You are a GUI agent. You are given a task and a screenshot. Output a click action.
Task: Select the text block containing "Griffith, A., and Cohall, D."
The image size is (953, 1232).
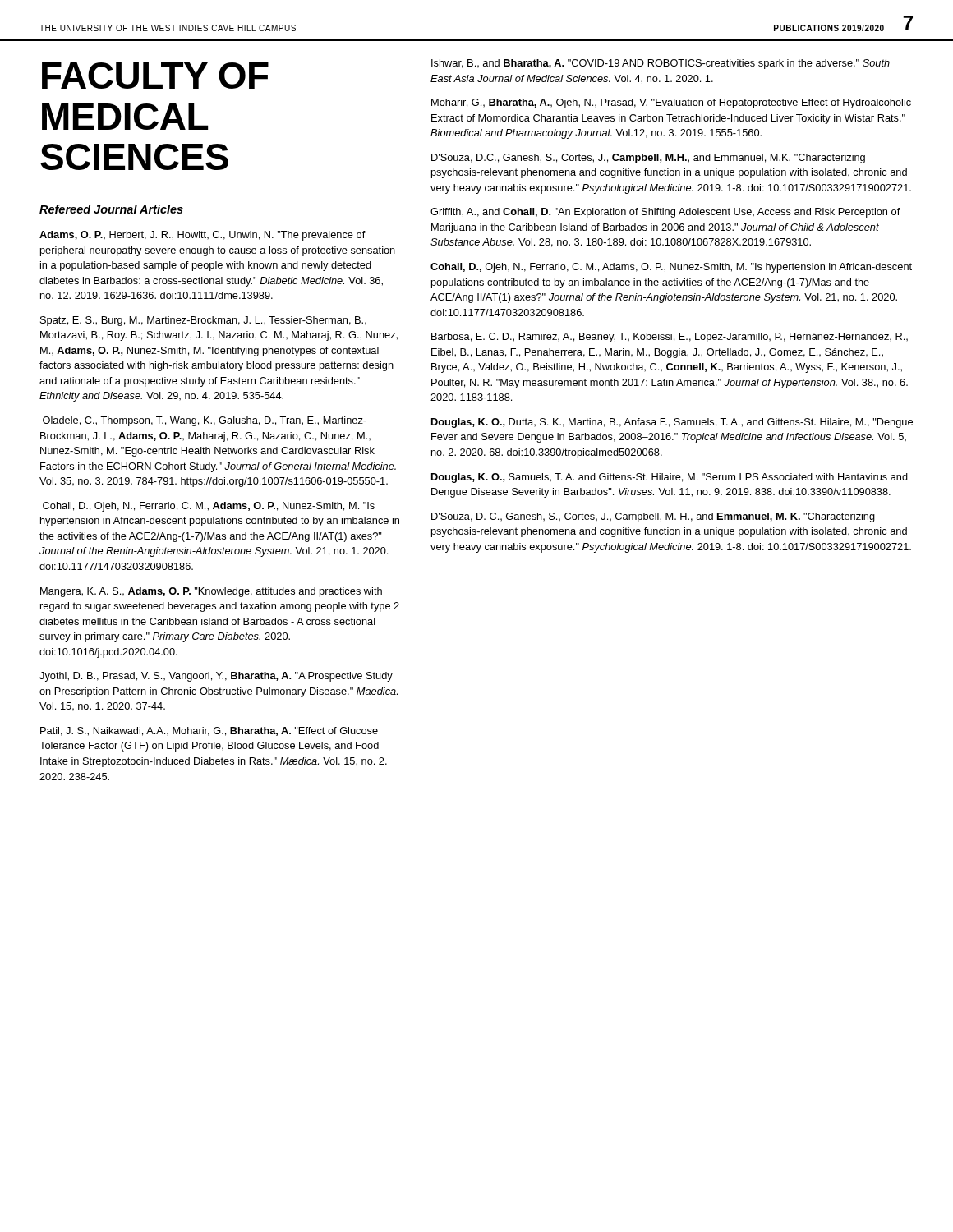[x=665, y=227]
